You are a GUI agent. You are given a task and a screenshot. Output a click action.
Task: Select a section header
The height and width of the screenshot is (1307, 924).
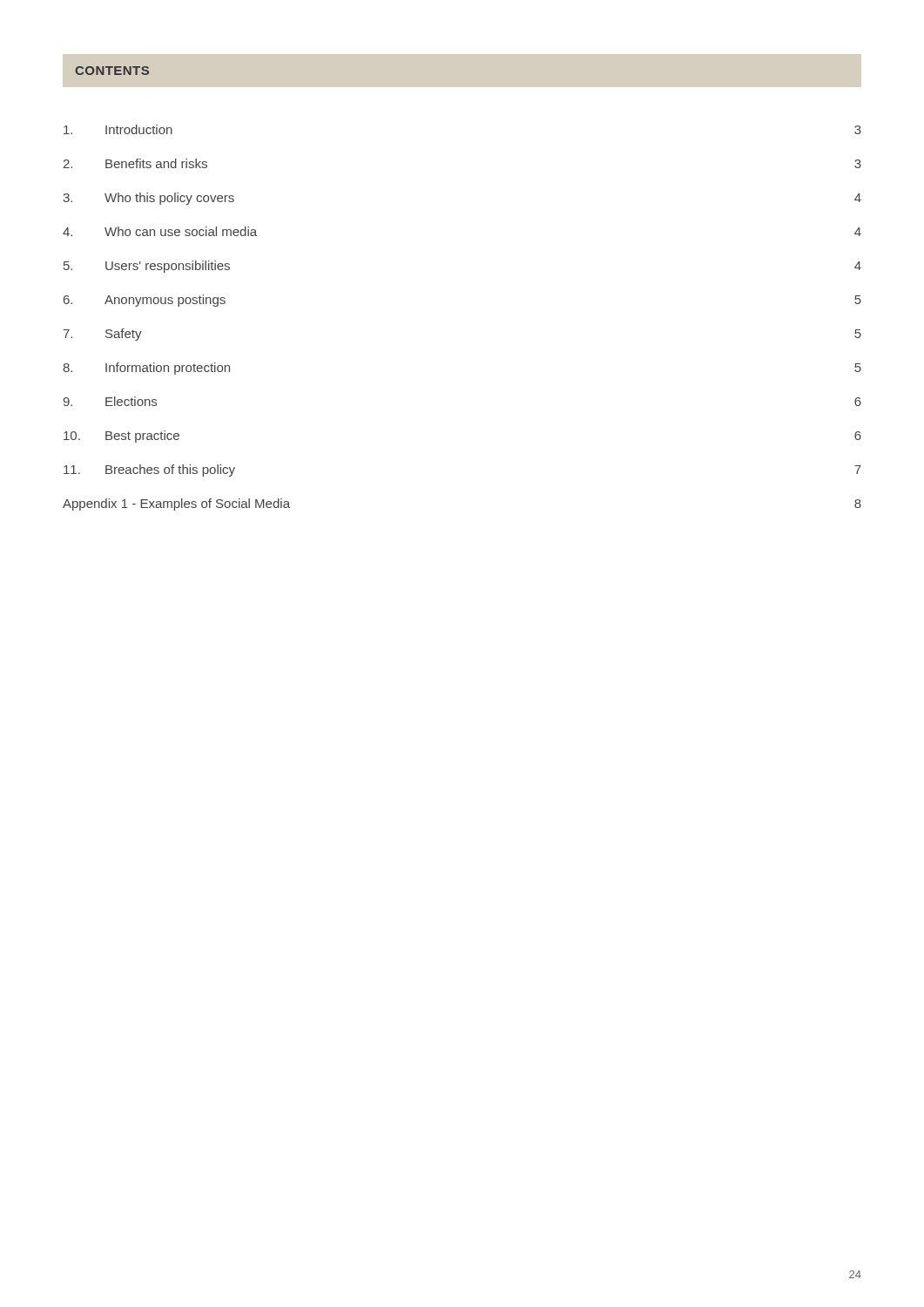click(112, 70)
